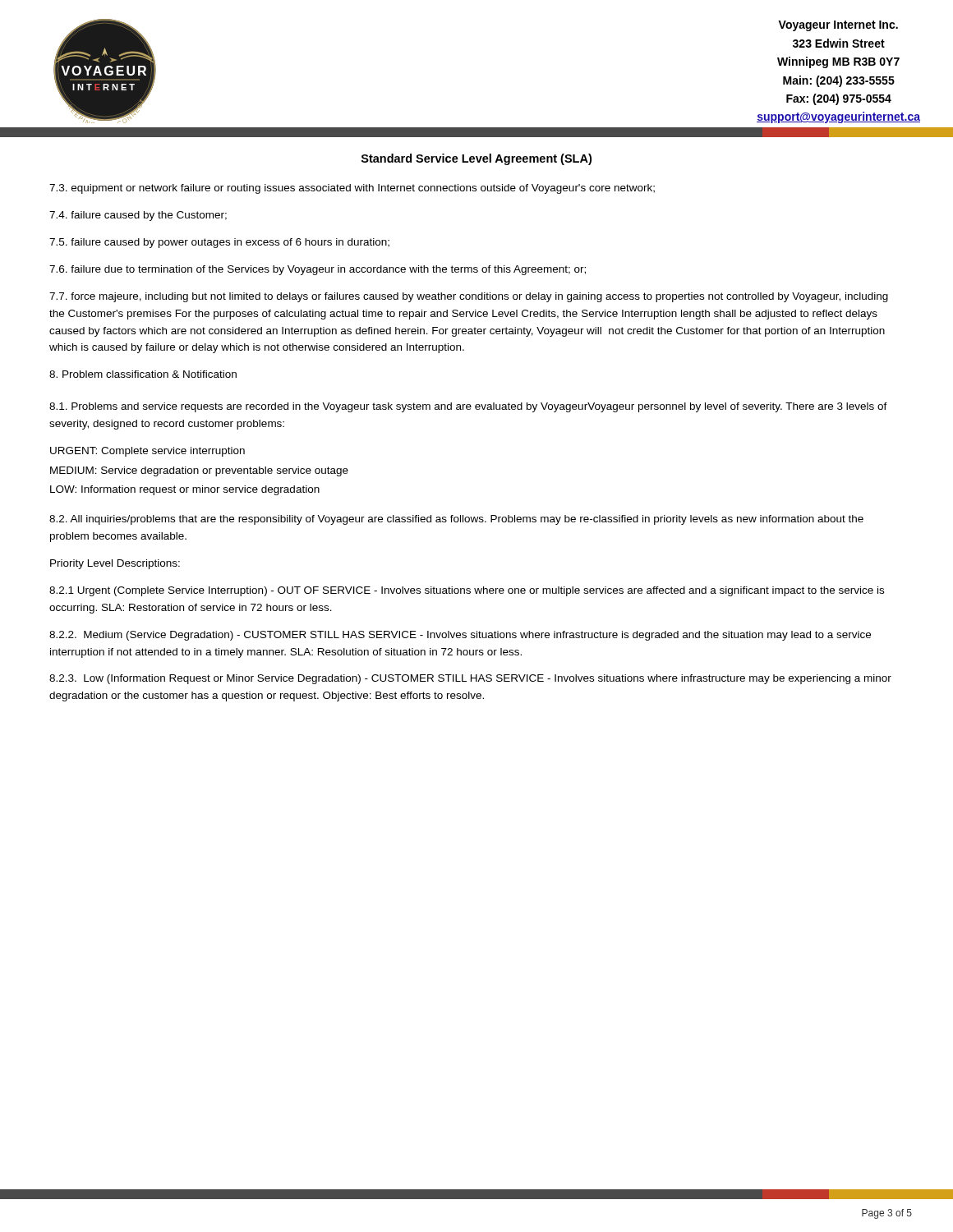Select the list item that says "7.3. equipment or"
The height and width of the screenshot is (1232, 953).
click(x=352, y=188)
